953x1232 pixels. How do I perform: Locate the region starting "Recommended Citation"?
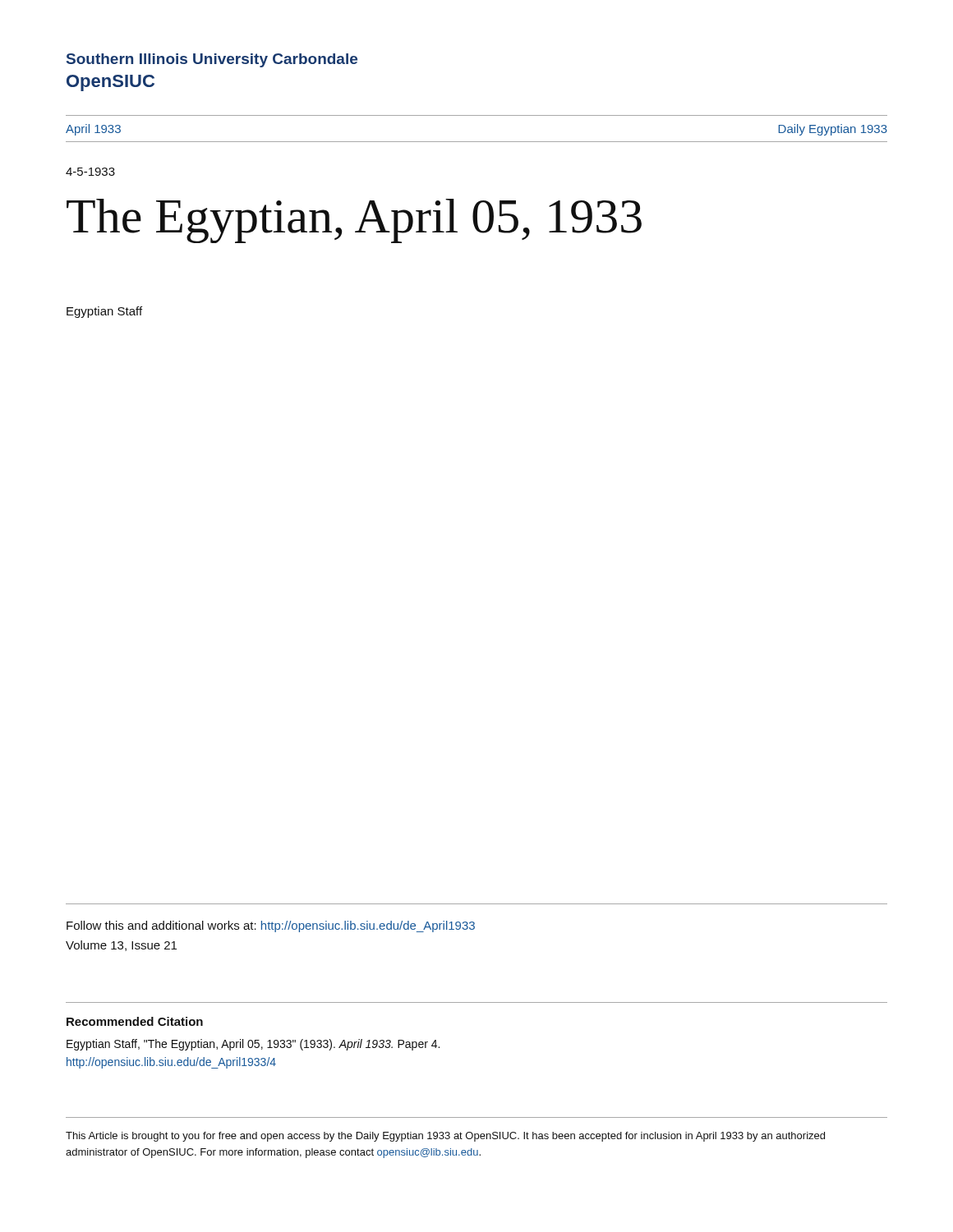(135, 1021)
